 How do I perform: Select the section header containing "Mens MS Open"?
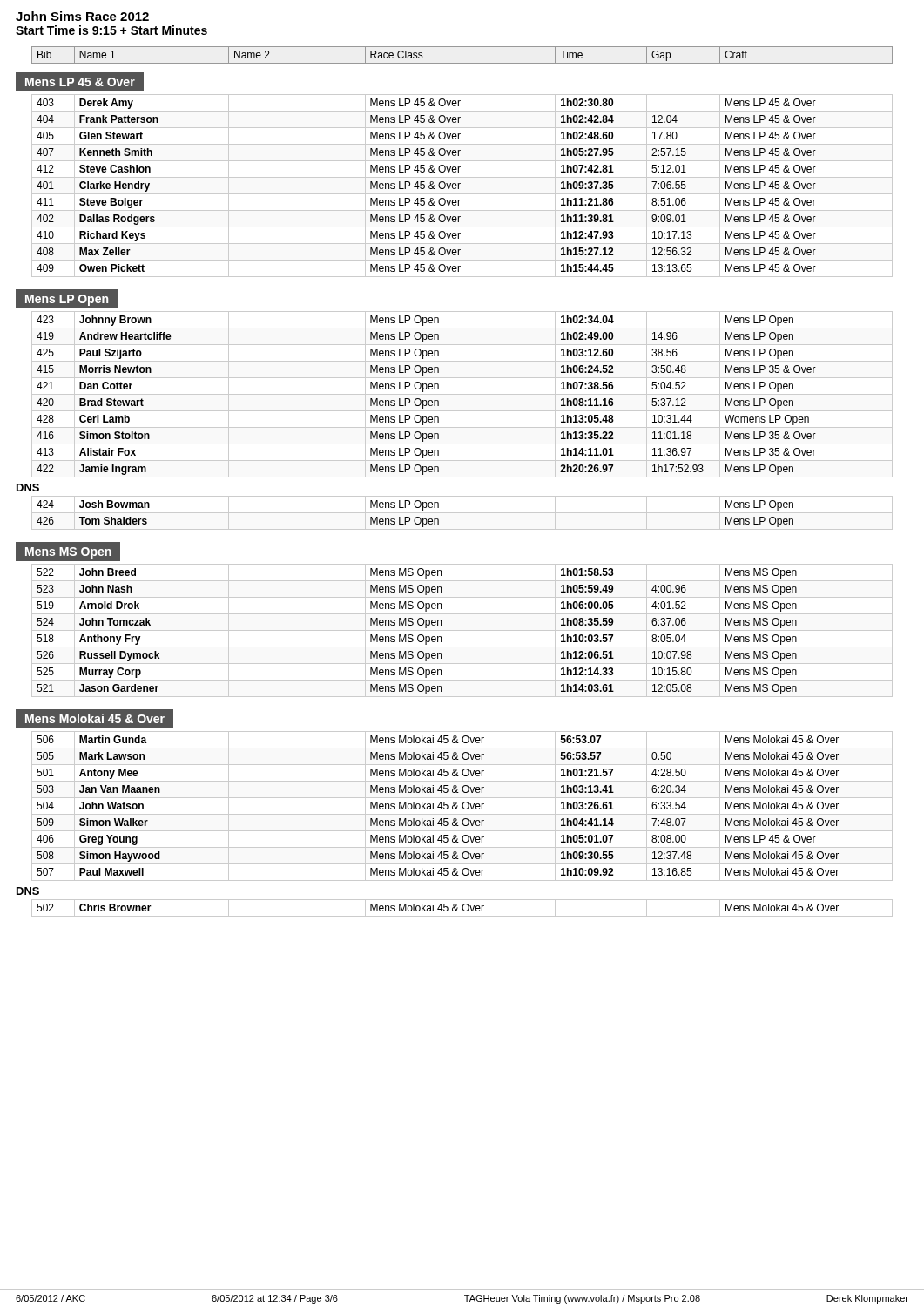68,552
